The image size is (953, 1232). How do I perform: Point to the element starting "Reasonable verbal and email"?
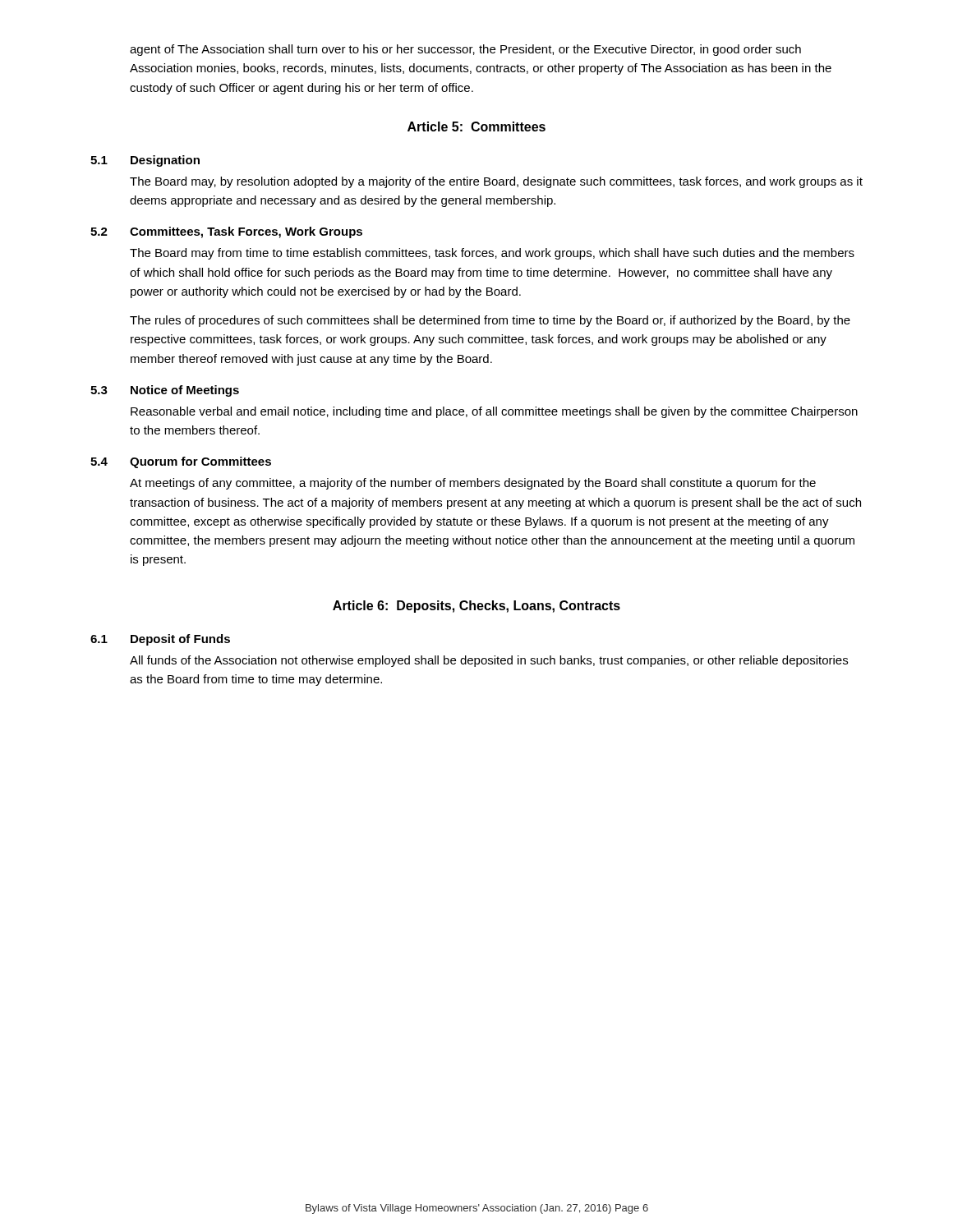496,420
